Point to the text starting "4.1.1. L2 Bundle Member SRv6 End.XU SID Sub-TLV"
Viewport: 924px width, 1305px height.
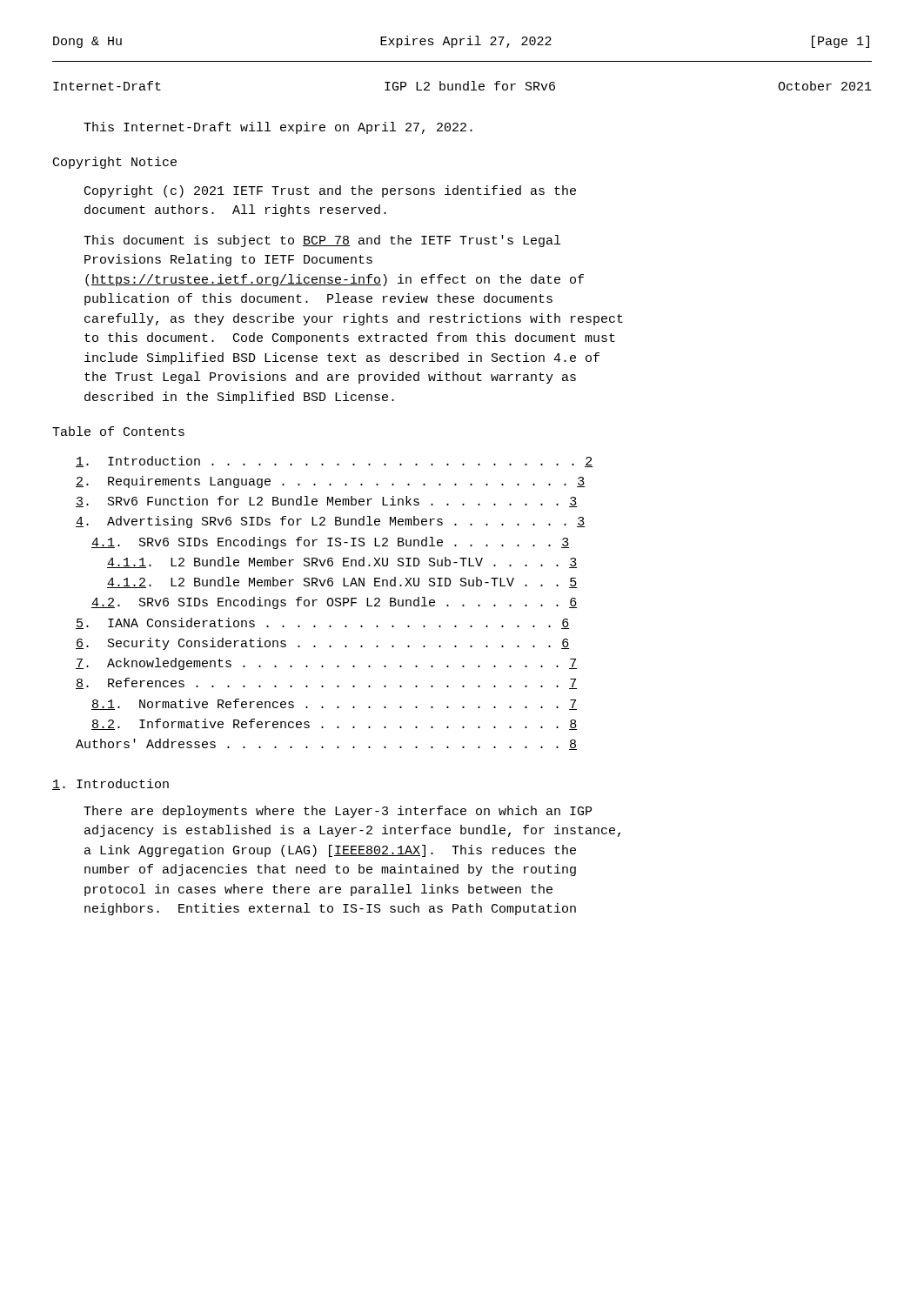tap(315, 563)
